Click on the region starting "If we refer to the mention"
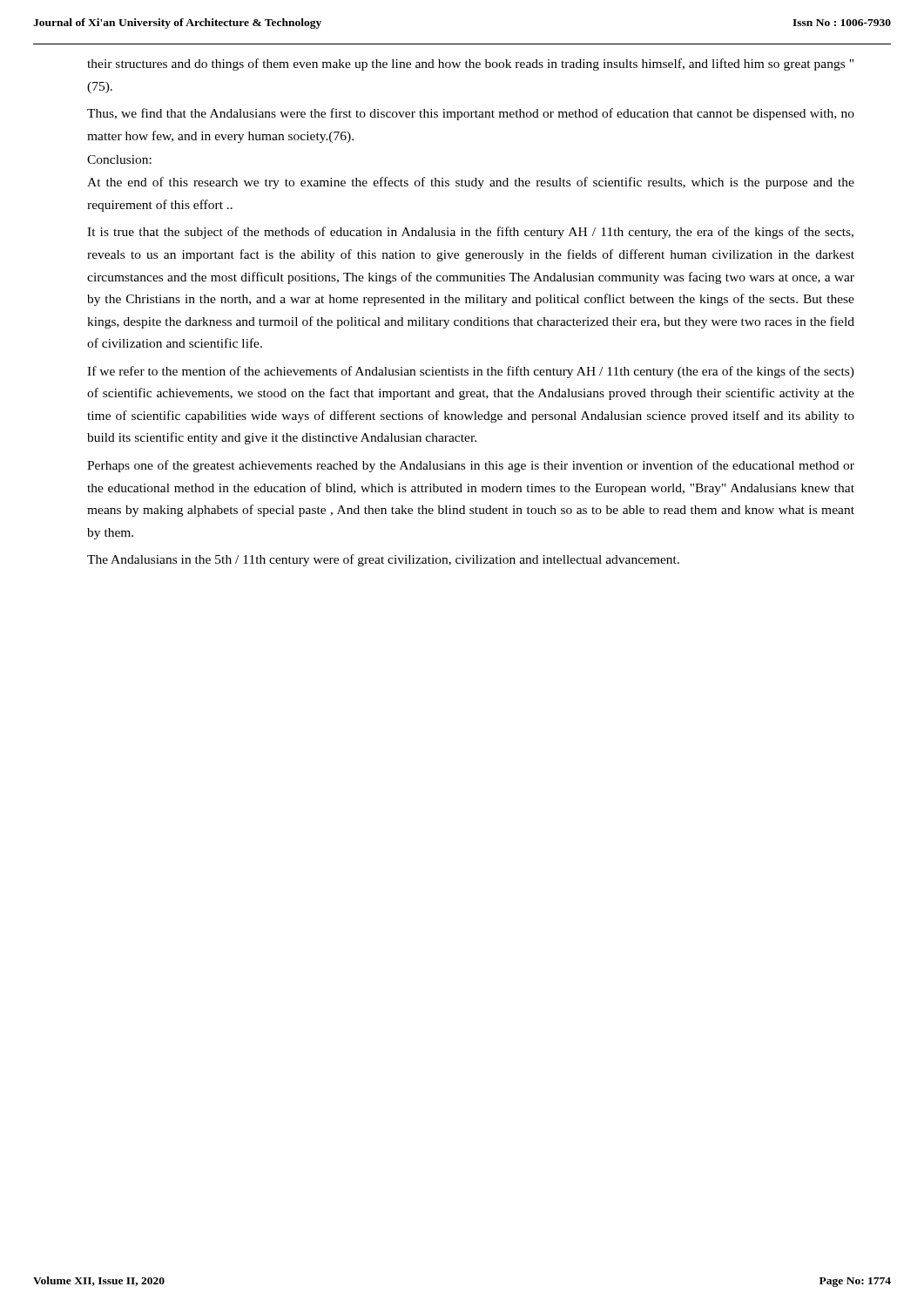Image resolution: width=924 pixels, height=1307 pixels. point(471,404)
